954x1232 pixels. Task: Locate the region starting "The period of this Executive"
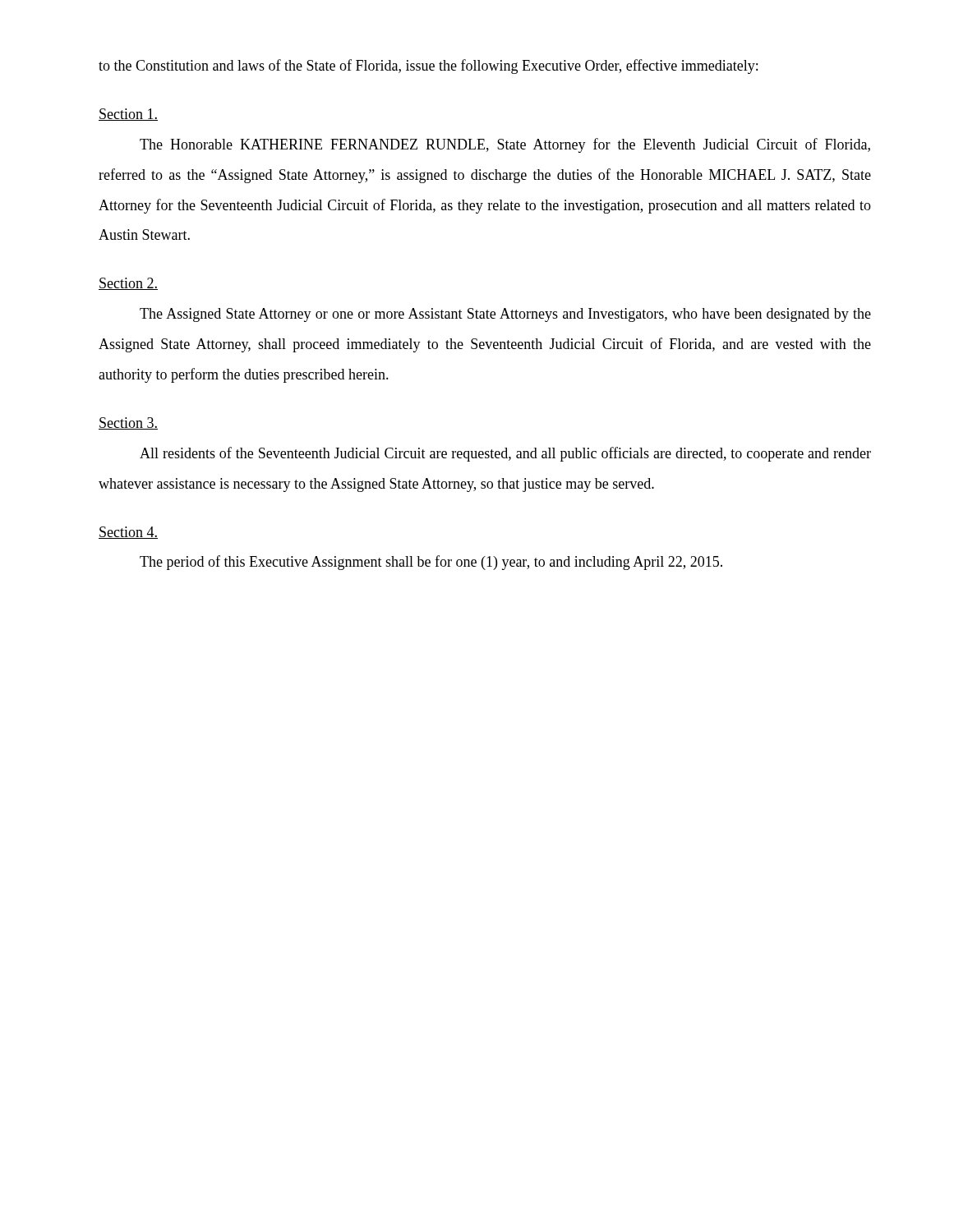coord(431,562)
